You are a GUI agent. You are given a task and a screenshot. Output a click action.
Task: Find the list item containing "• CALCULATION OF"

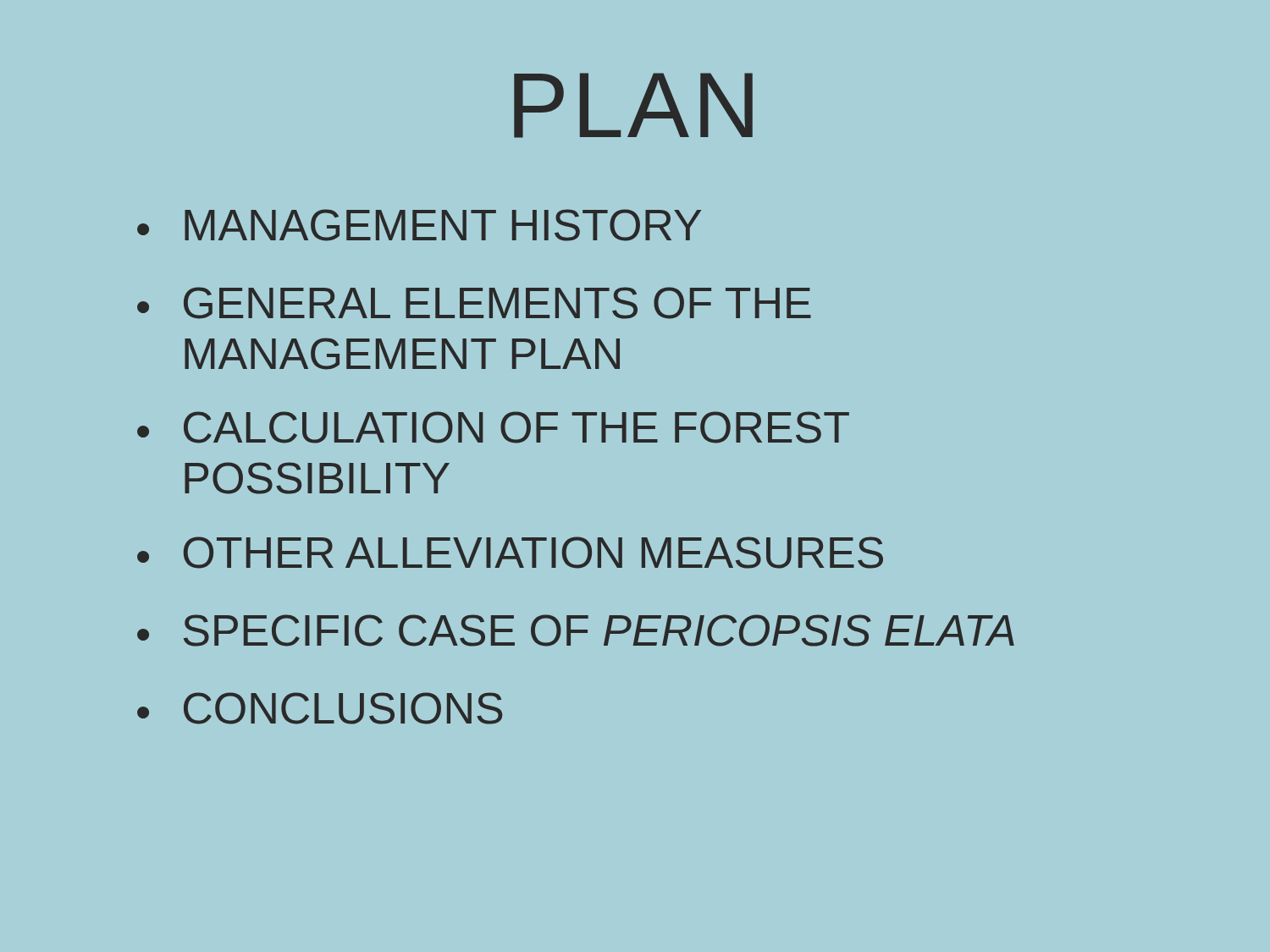[493, 454]
